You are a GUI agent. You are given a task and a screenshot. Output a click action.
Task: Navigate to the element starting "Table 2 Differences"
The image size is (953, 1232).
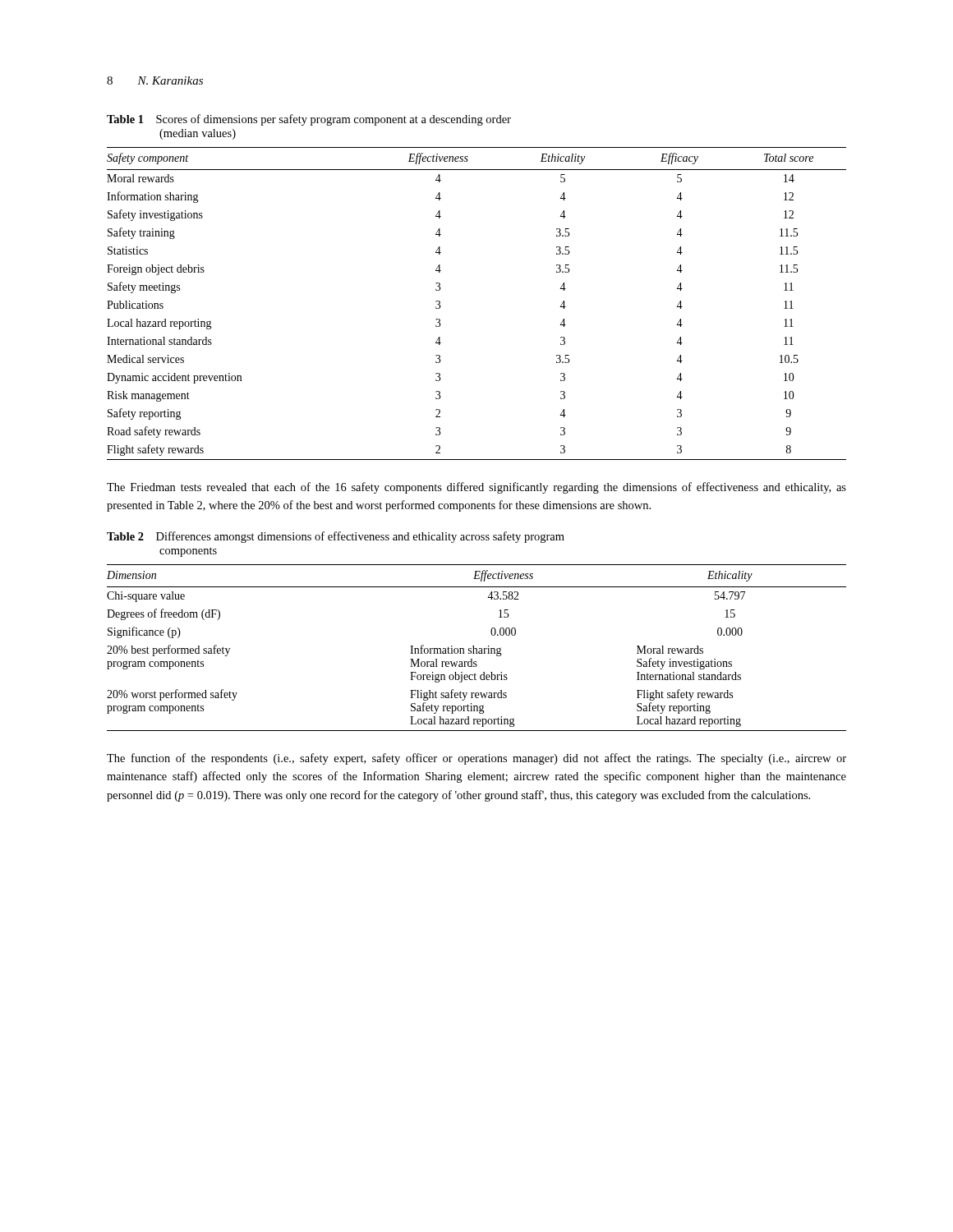(476, 544)
